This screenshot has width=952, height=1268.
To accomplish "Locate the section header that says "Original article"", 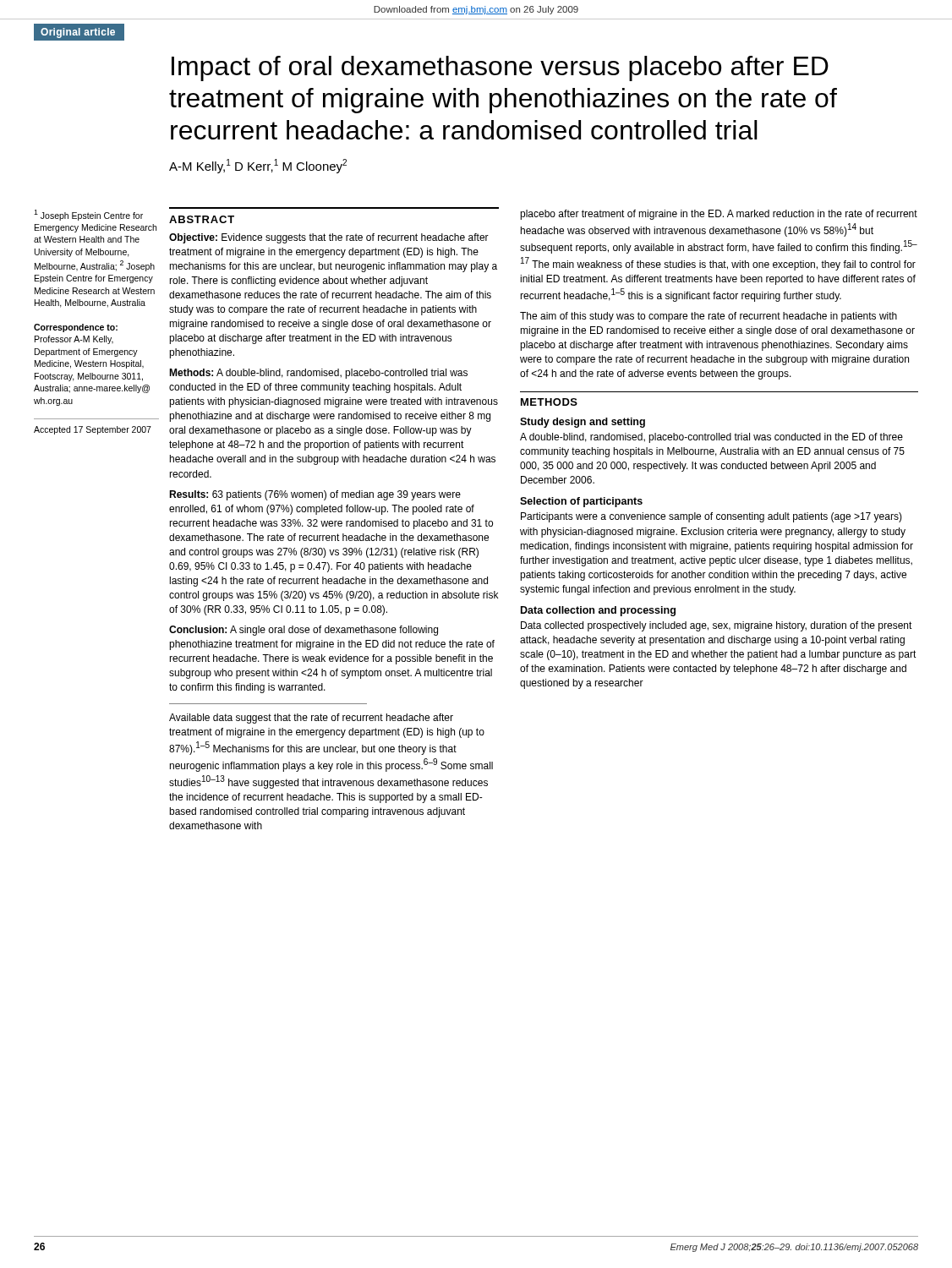I will (78, 32).
